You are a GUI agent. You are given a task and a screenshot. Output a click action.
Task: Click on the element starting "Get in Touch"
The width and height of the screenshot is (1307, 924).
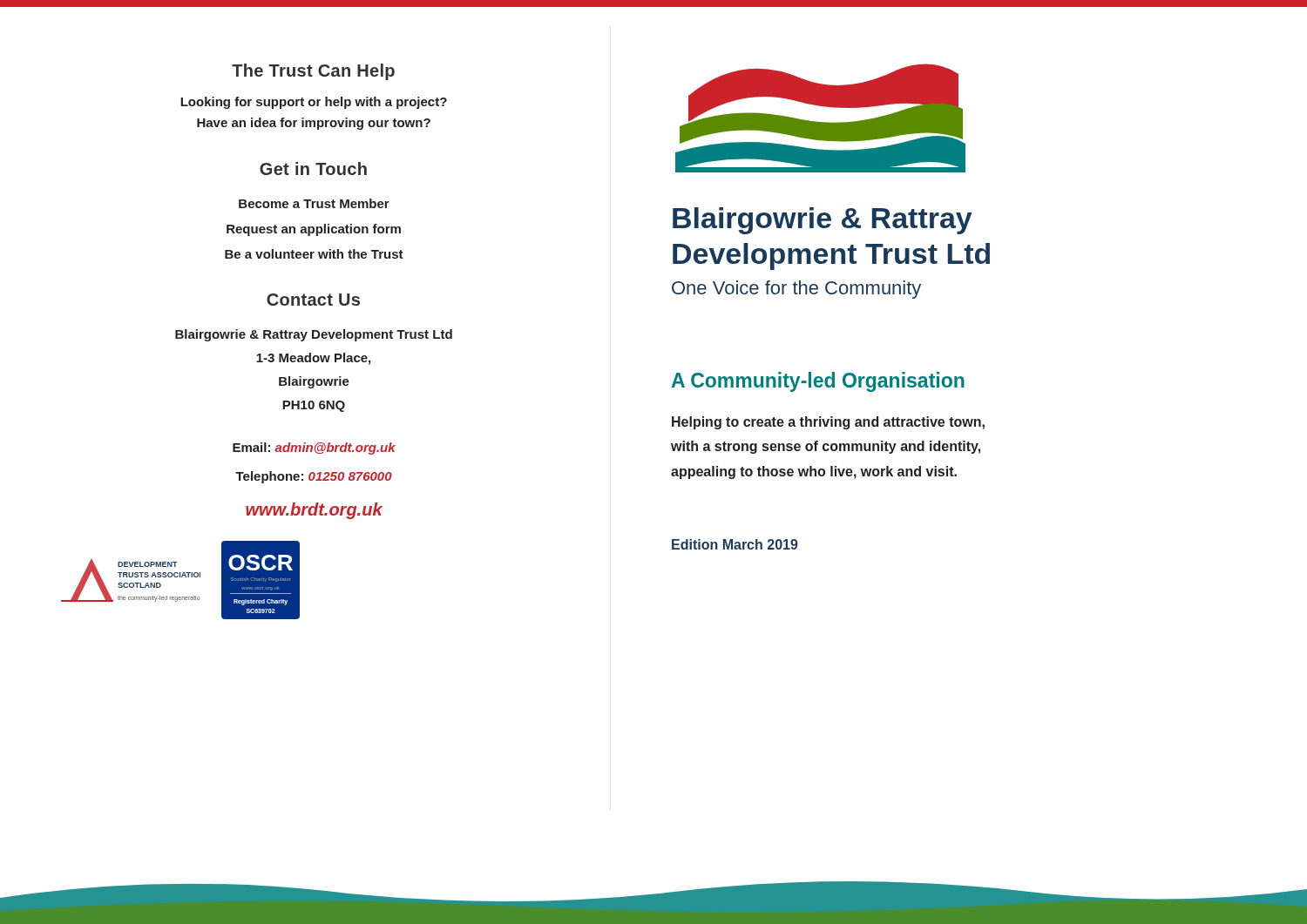pos(314,169)
